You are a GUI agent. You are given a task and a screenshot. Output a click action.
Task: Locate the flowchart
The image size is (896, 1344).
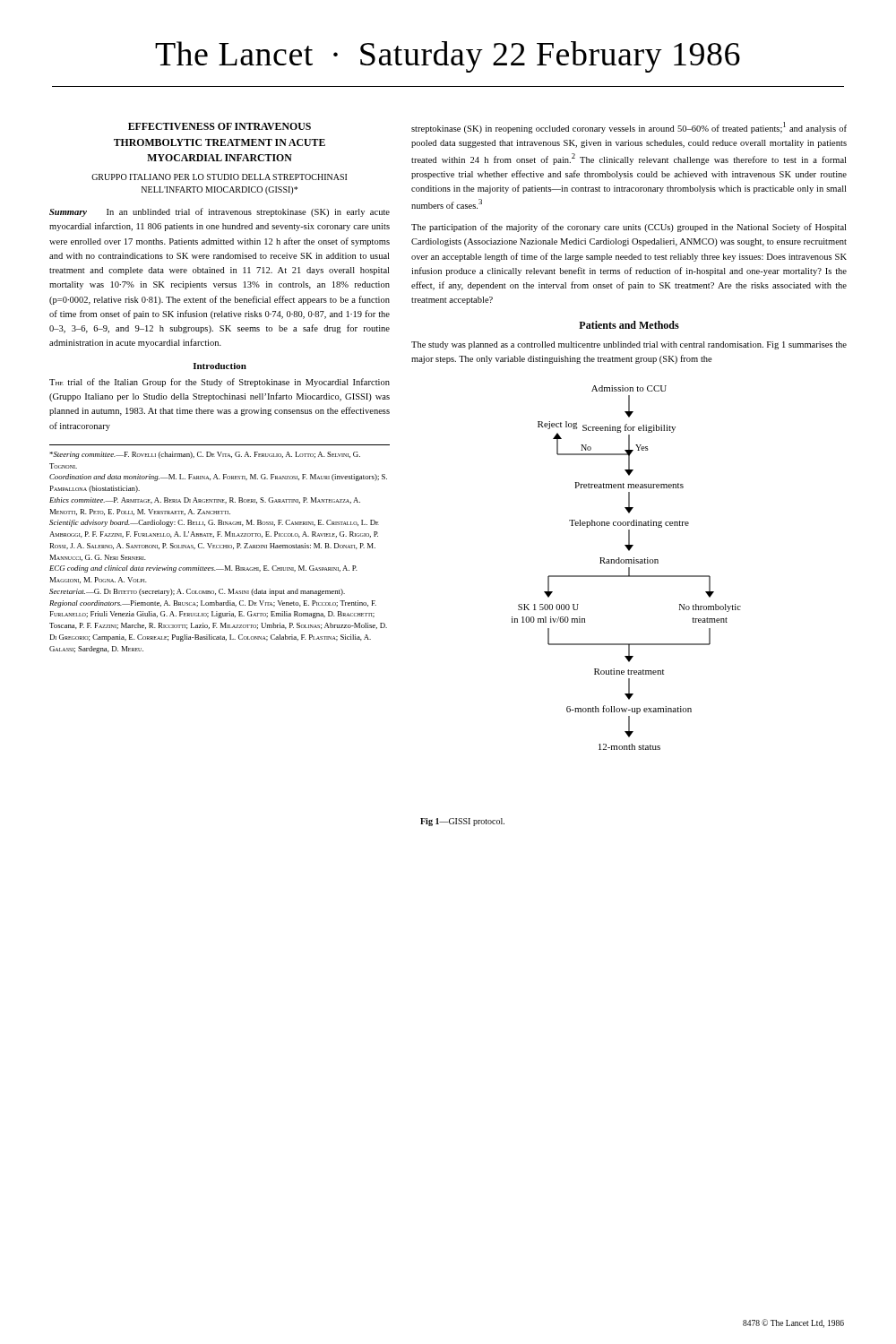629,595
